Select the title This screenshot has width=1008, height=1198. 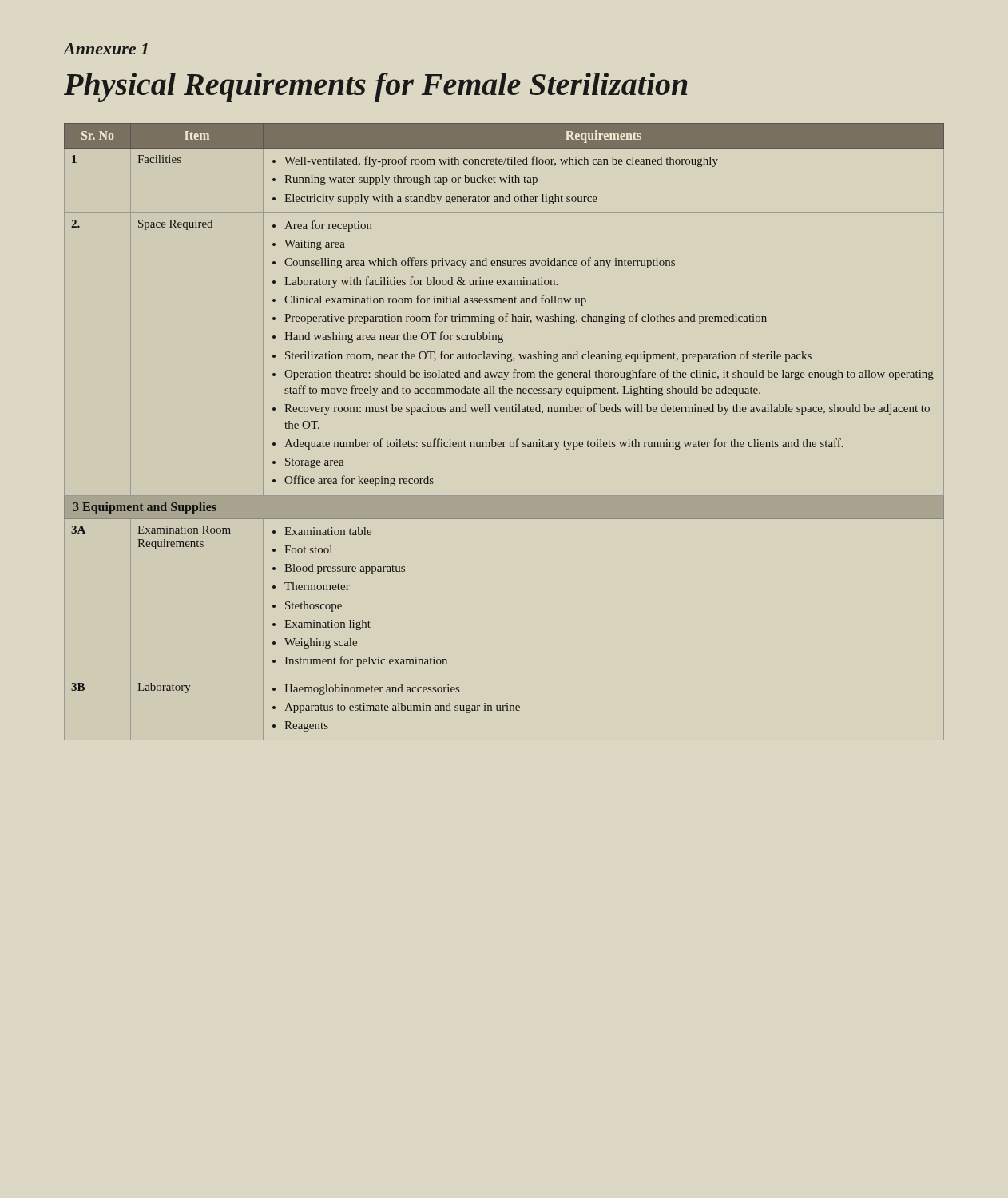[376, 84]
